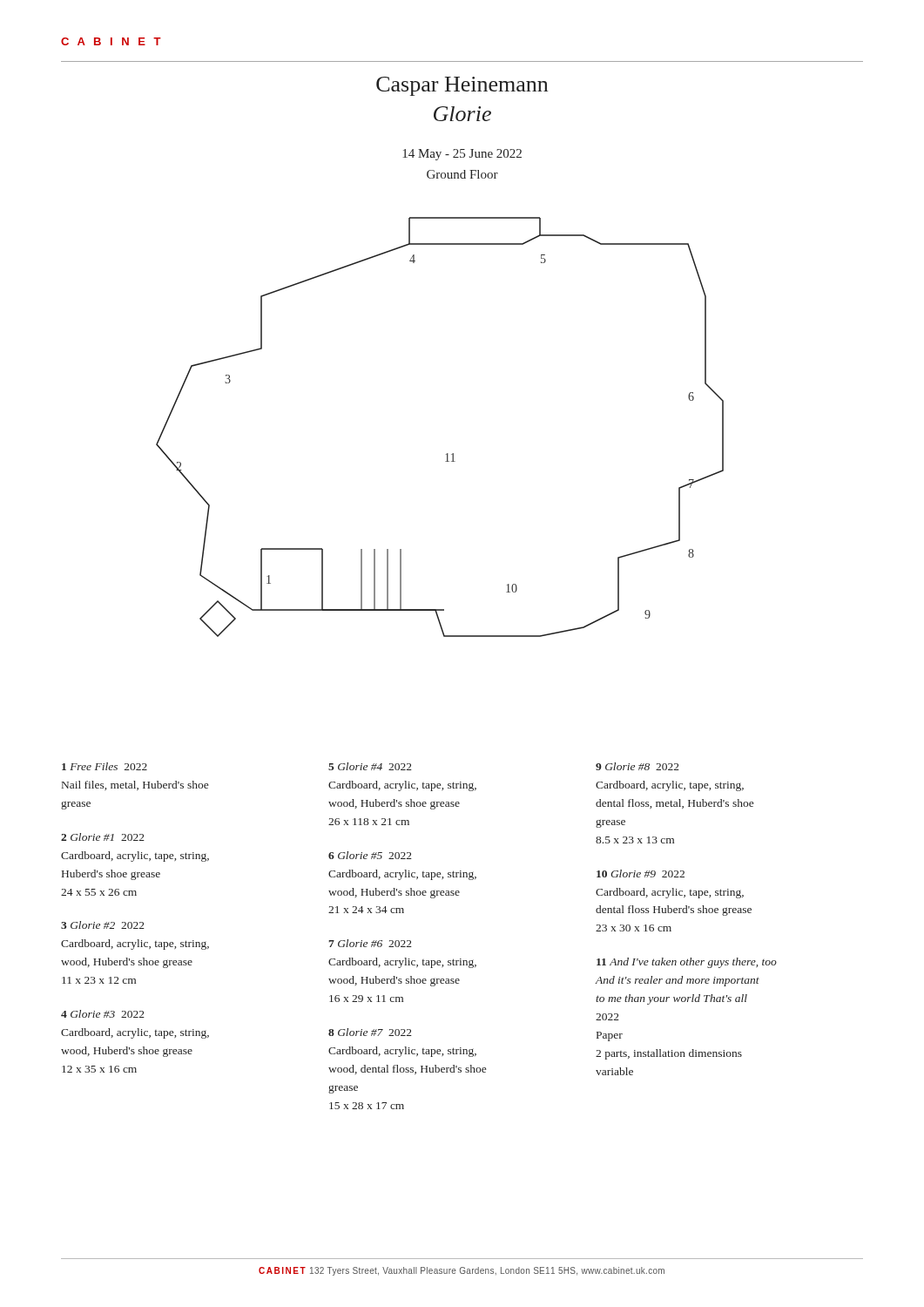The image size is (924, 1307).
Task: Click on the text starting "1 Free Files"
Action: pos(186,785)
